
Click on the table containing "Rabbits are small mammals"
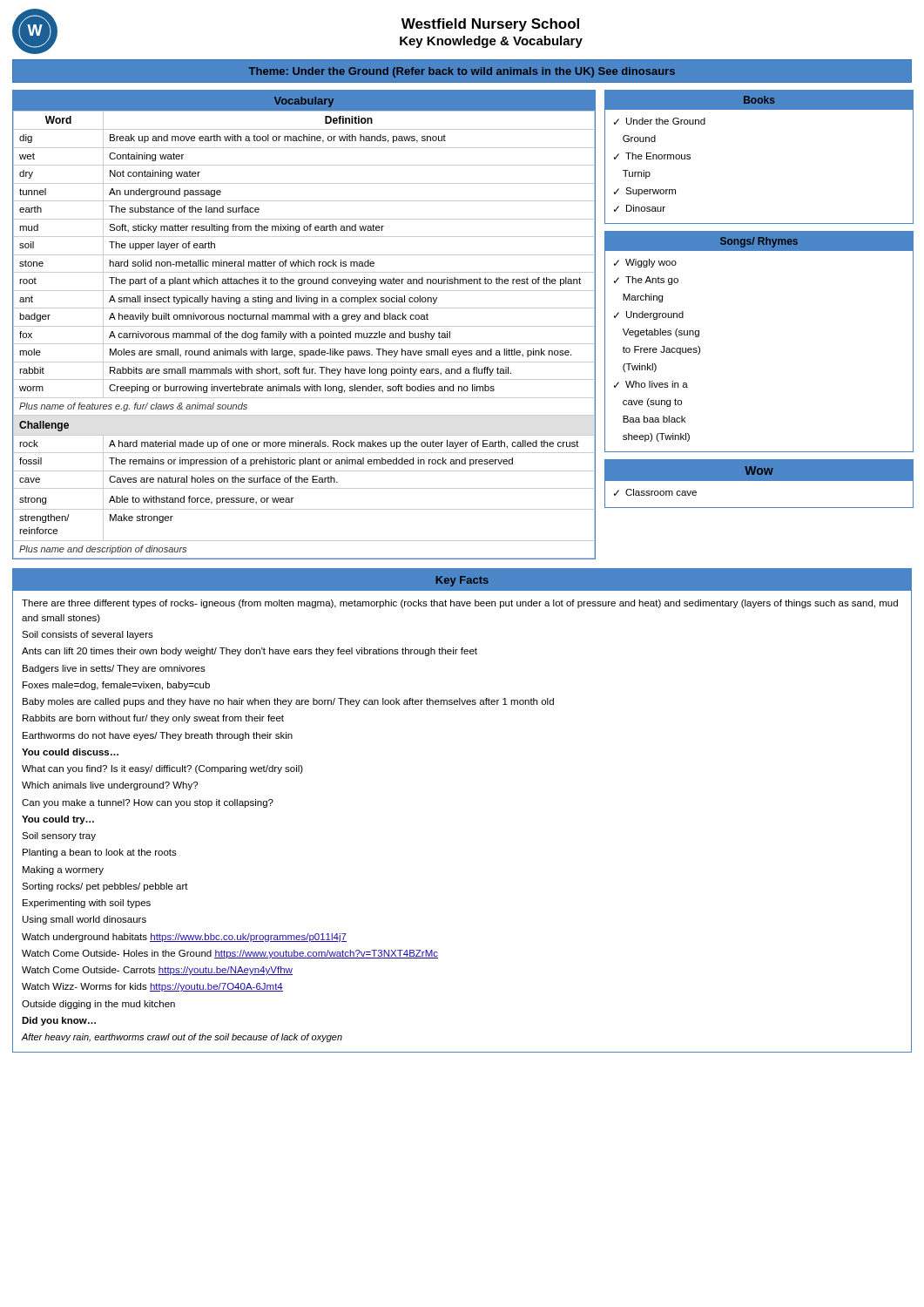click(x=304, y=334)
